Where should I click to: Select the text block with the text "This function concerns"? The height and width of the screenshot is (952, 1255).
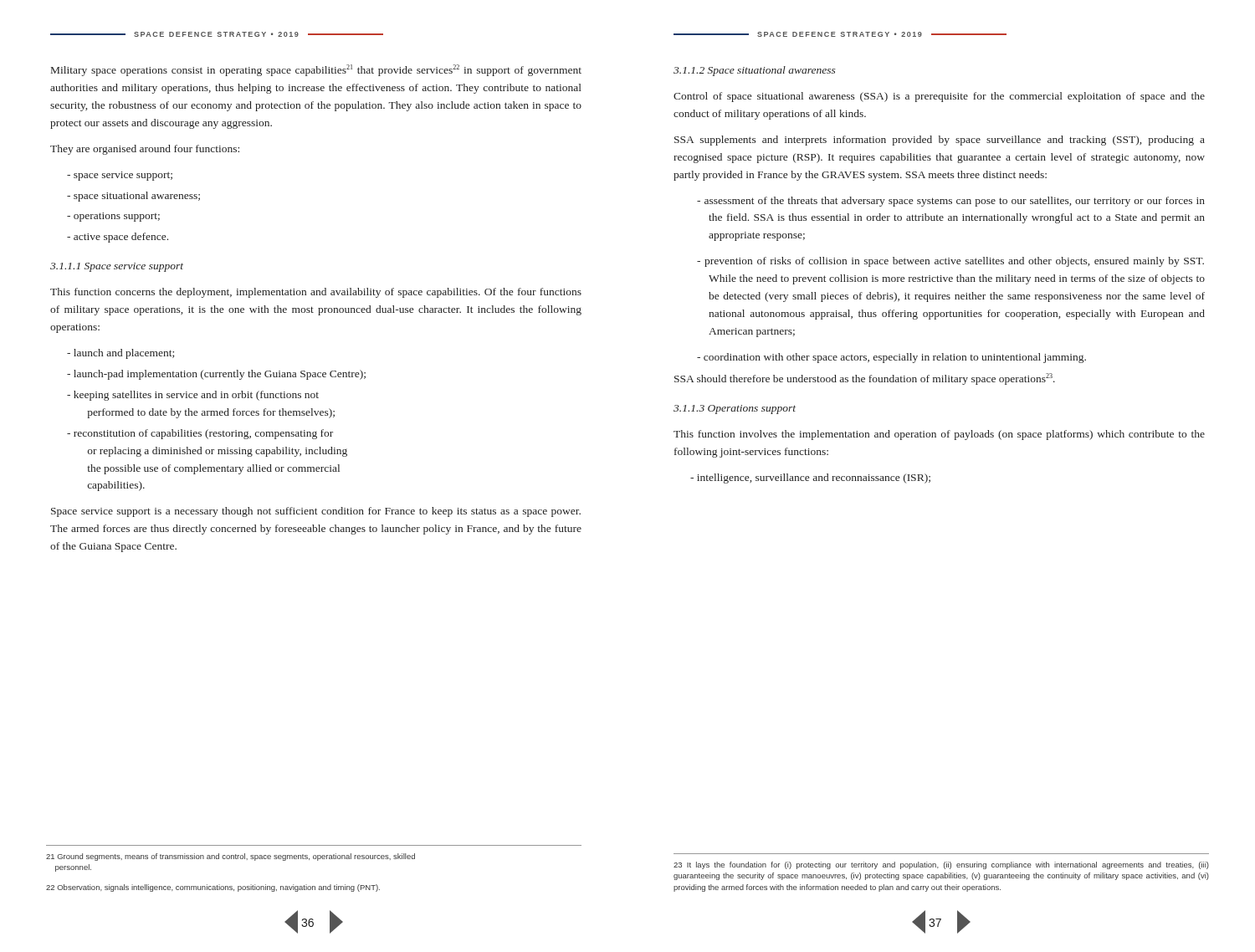click(316, 310)
